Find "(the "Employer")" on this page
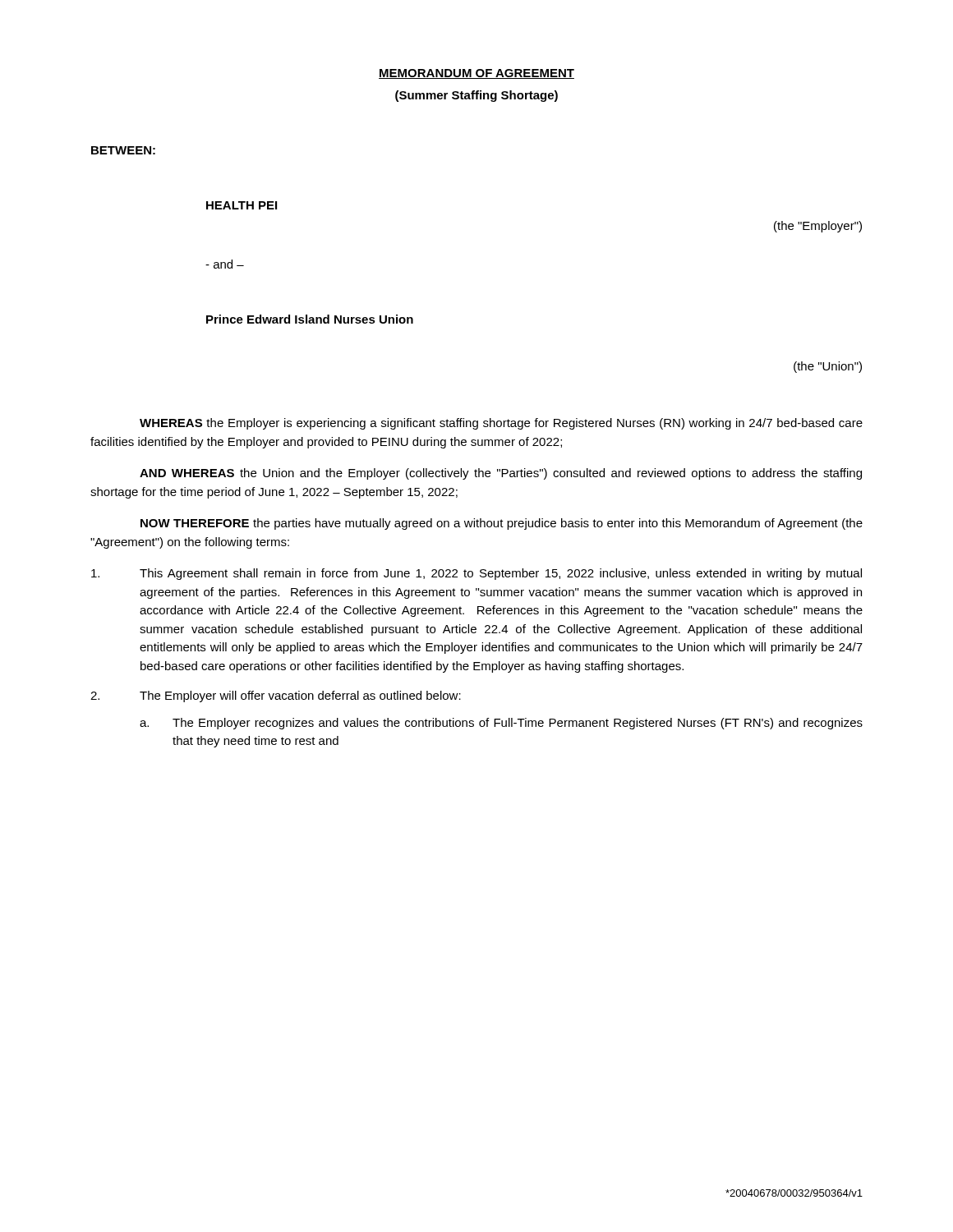The height and width of the screenshot is (1232, 953). (x=818, y=225)
